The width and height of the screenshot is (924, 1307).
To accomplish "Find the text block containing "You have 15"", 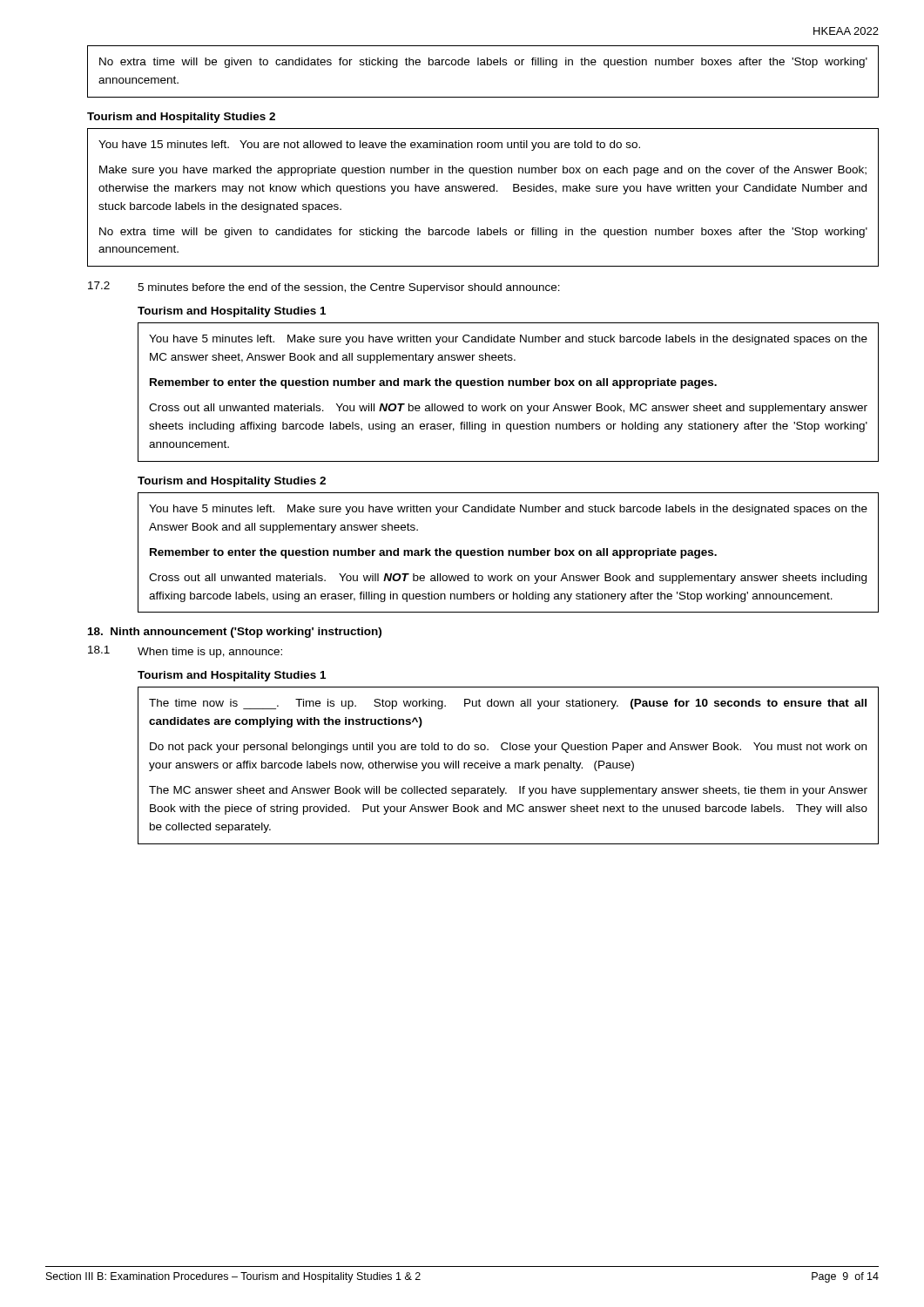I will click(483, 197).
